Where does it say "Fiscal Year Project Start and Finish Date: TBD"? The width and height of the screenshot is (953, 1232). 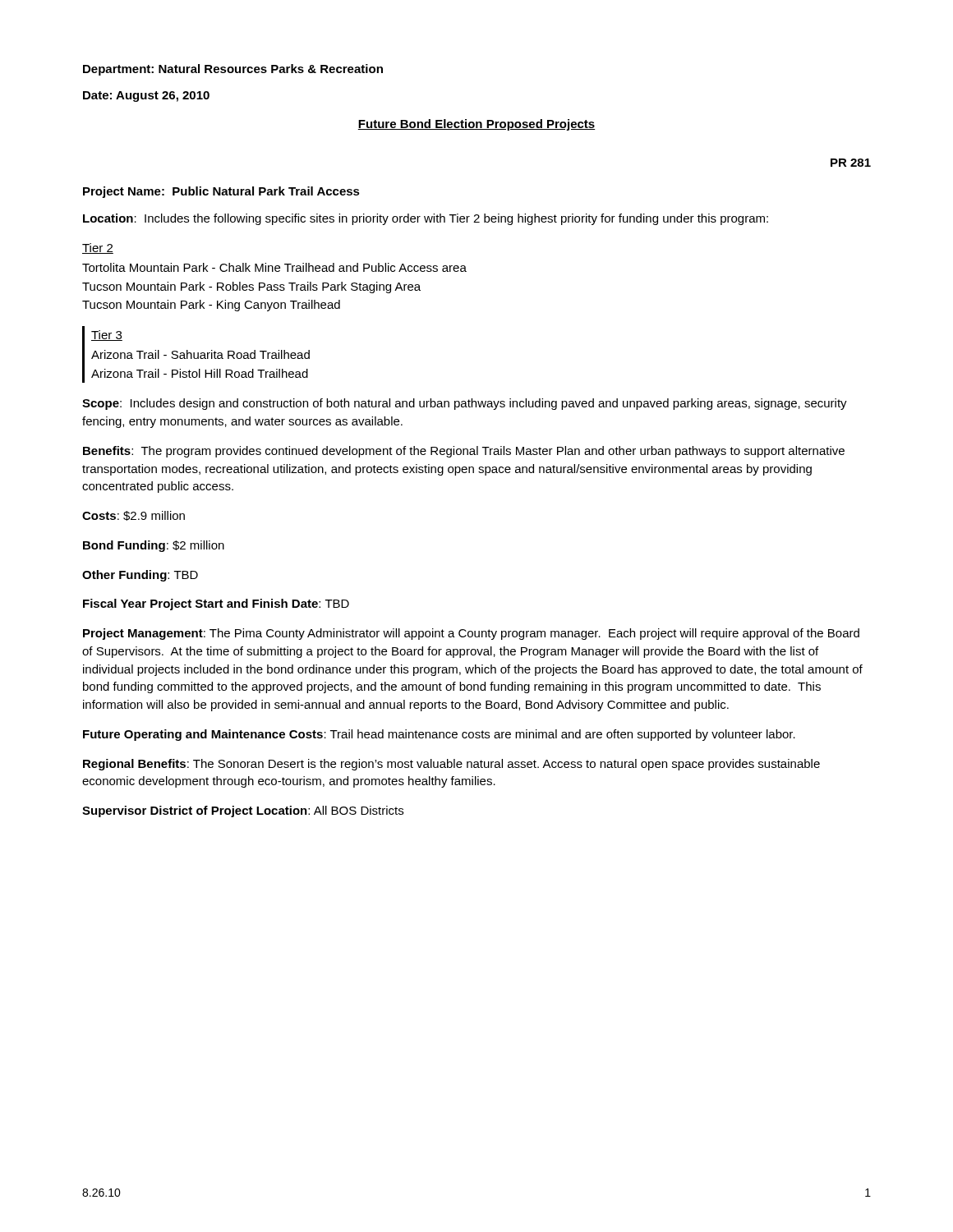point(216,603)
